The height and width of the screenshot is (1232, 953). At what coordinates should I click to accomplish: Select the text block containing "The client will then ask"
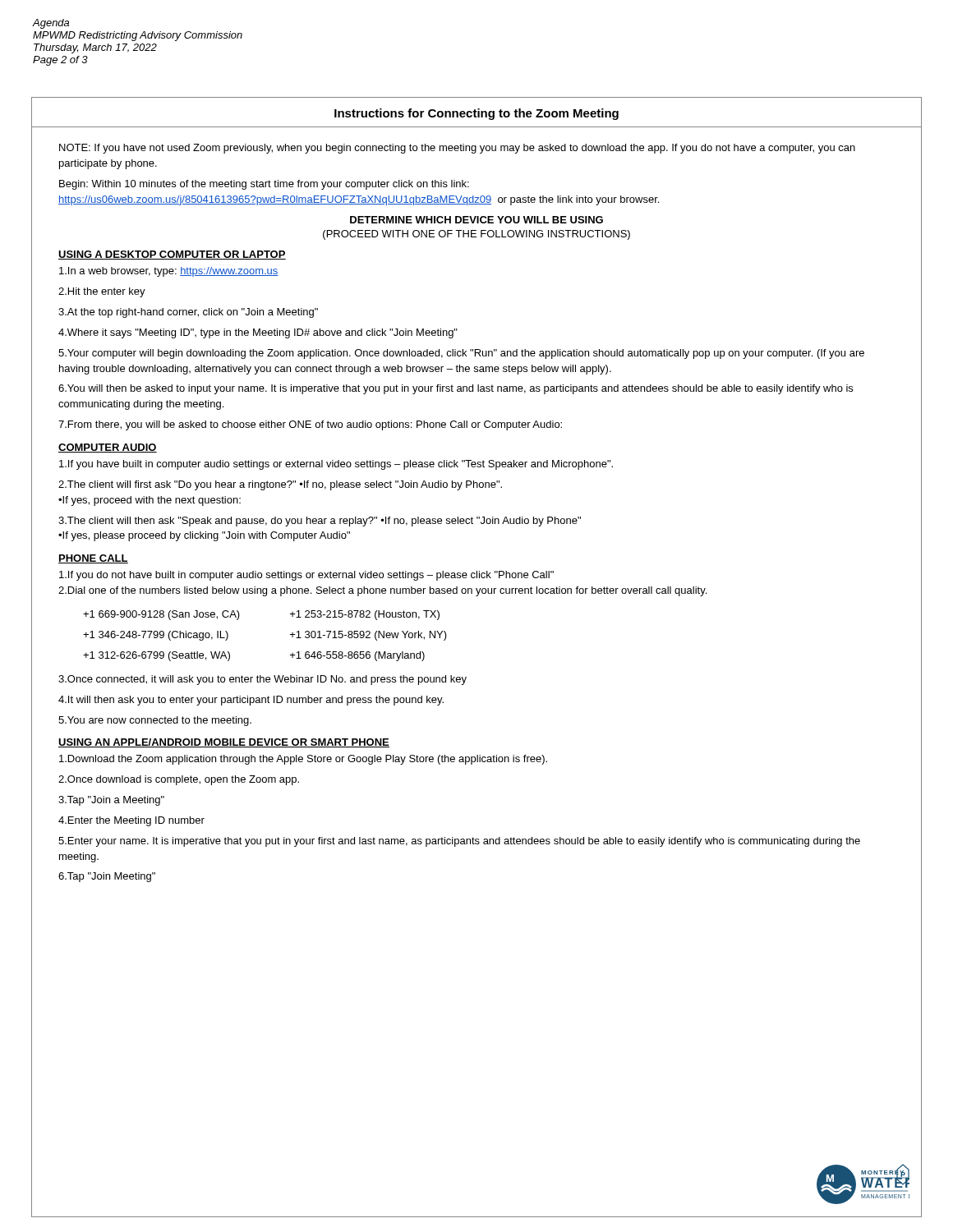pyautogui.click(x=320, y=528)
